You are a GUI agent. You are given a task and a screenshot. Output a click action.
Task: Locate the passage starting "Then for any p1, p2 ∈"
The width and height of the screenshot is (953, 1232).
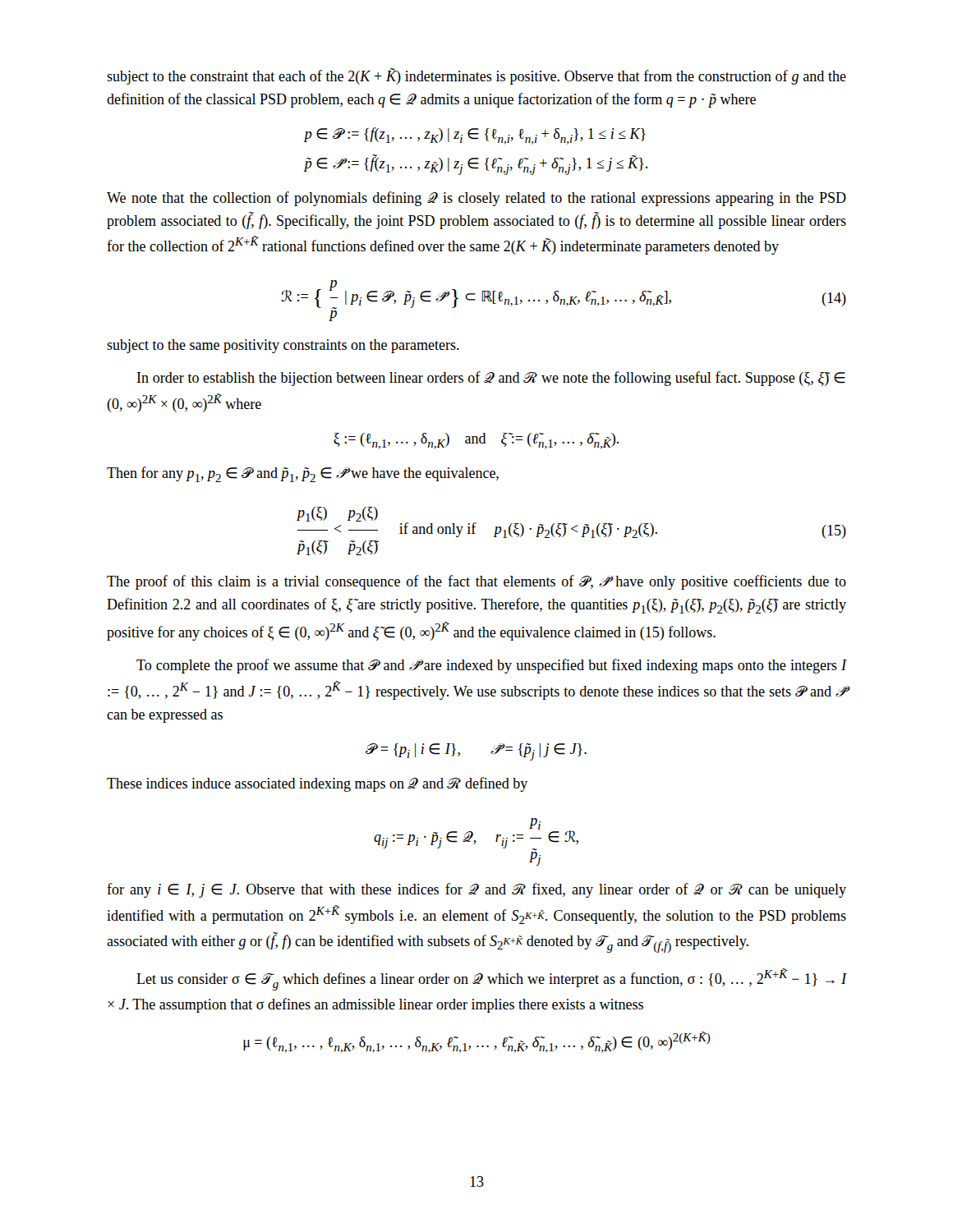point(303,475)
